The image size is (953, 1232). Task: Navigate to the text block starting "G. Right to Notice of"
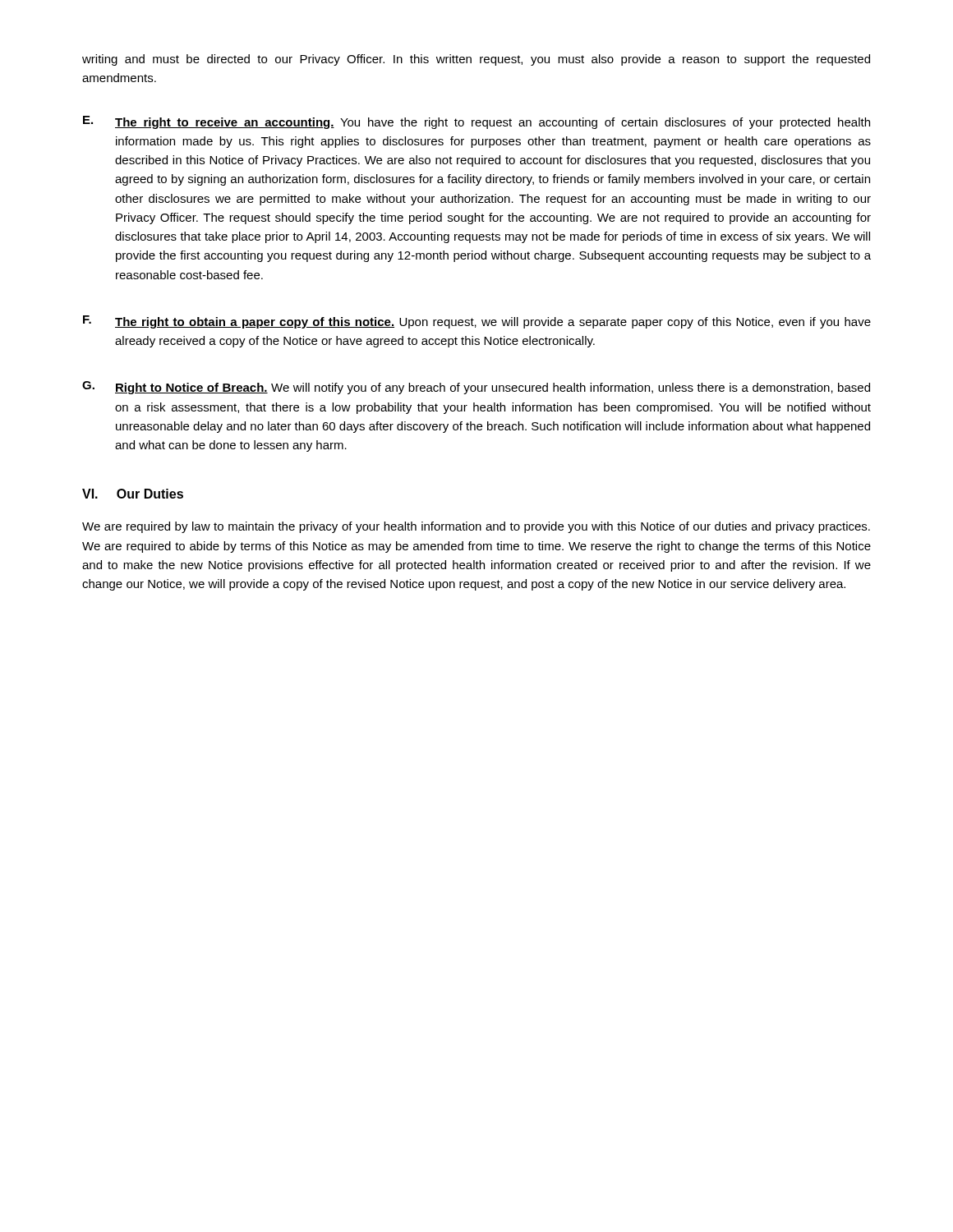pyautogui.click(x=476, y=416)
